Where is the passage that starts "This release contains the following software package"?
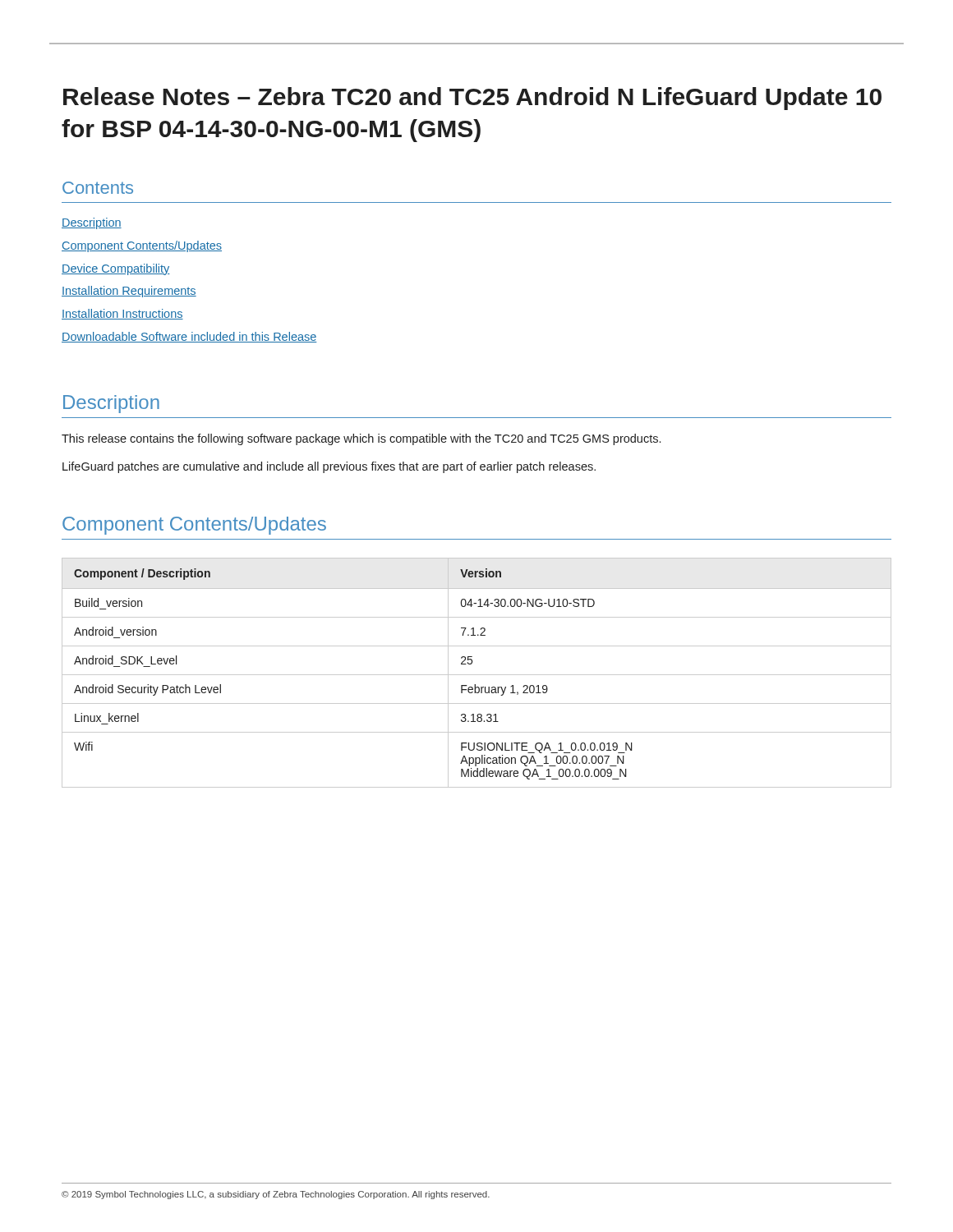 pos(362,438)
